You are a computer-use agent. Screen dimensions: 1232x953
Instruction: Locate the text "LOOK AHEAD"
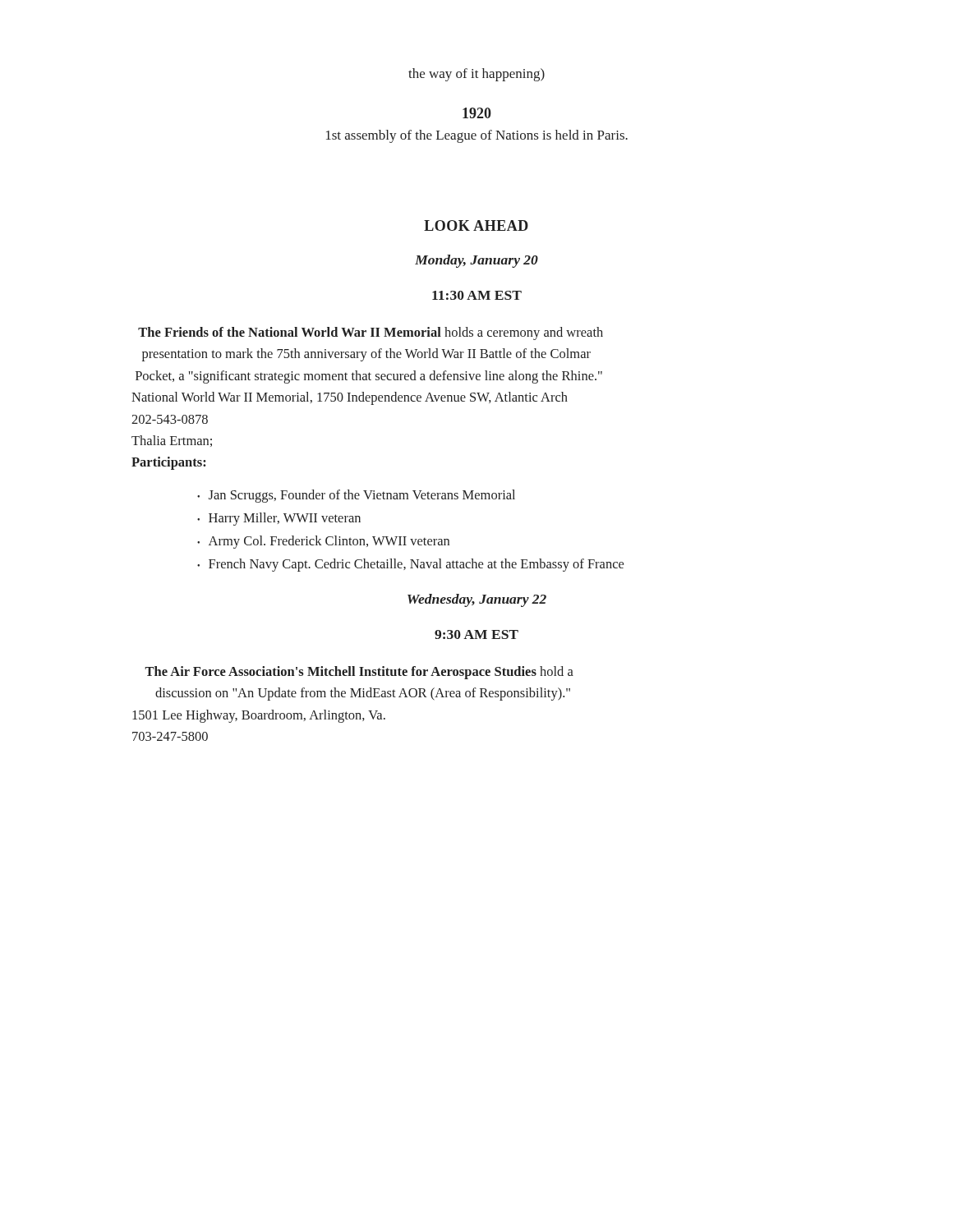pos(476,226)
